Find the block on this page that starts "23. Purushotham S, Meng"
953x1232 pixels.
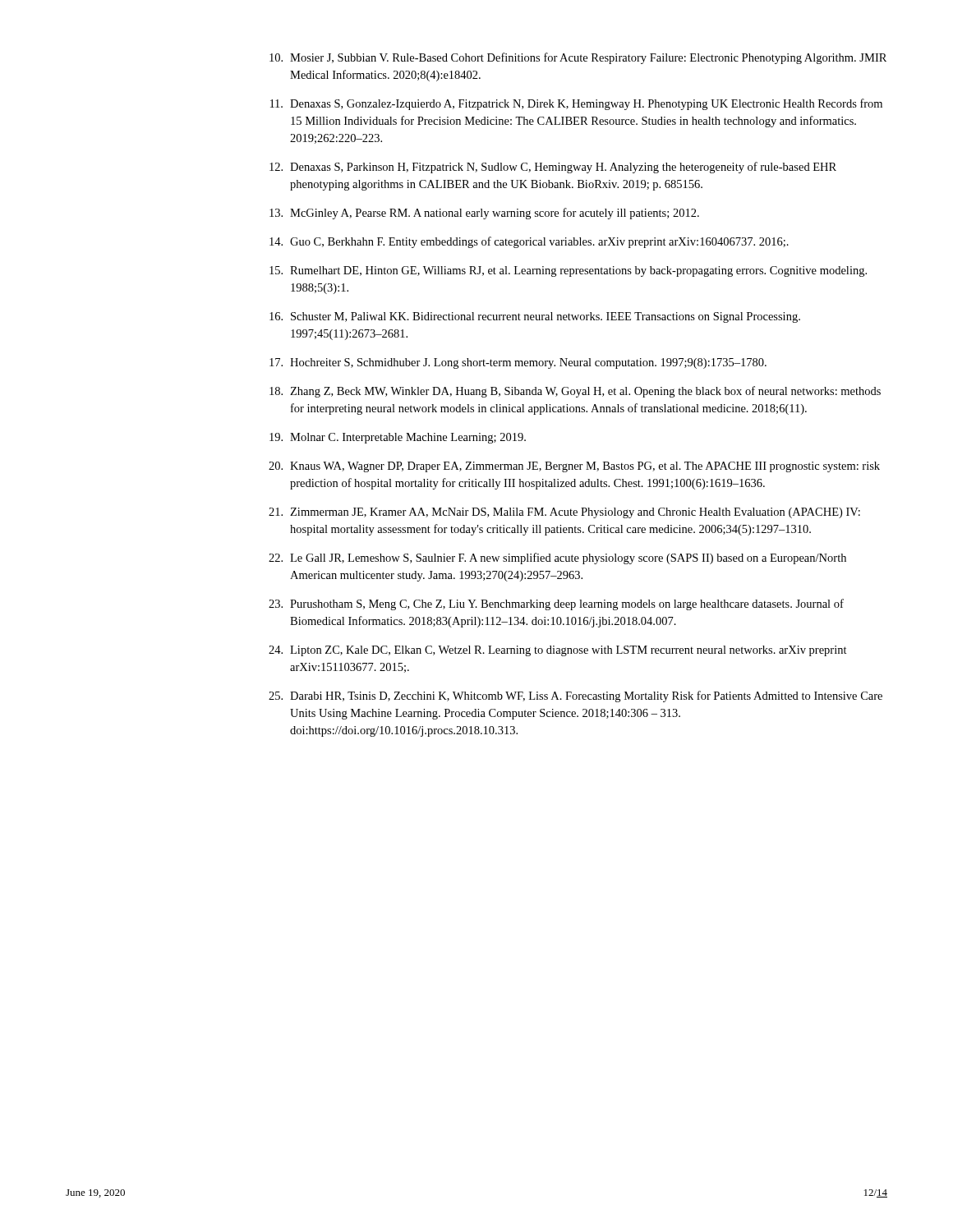573,613
